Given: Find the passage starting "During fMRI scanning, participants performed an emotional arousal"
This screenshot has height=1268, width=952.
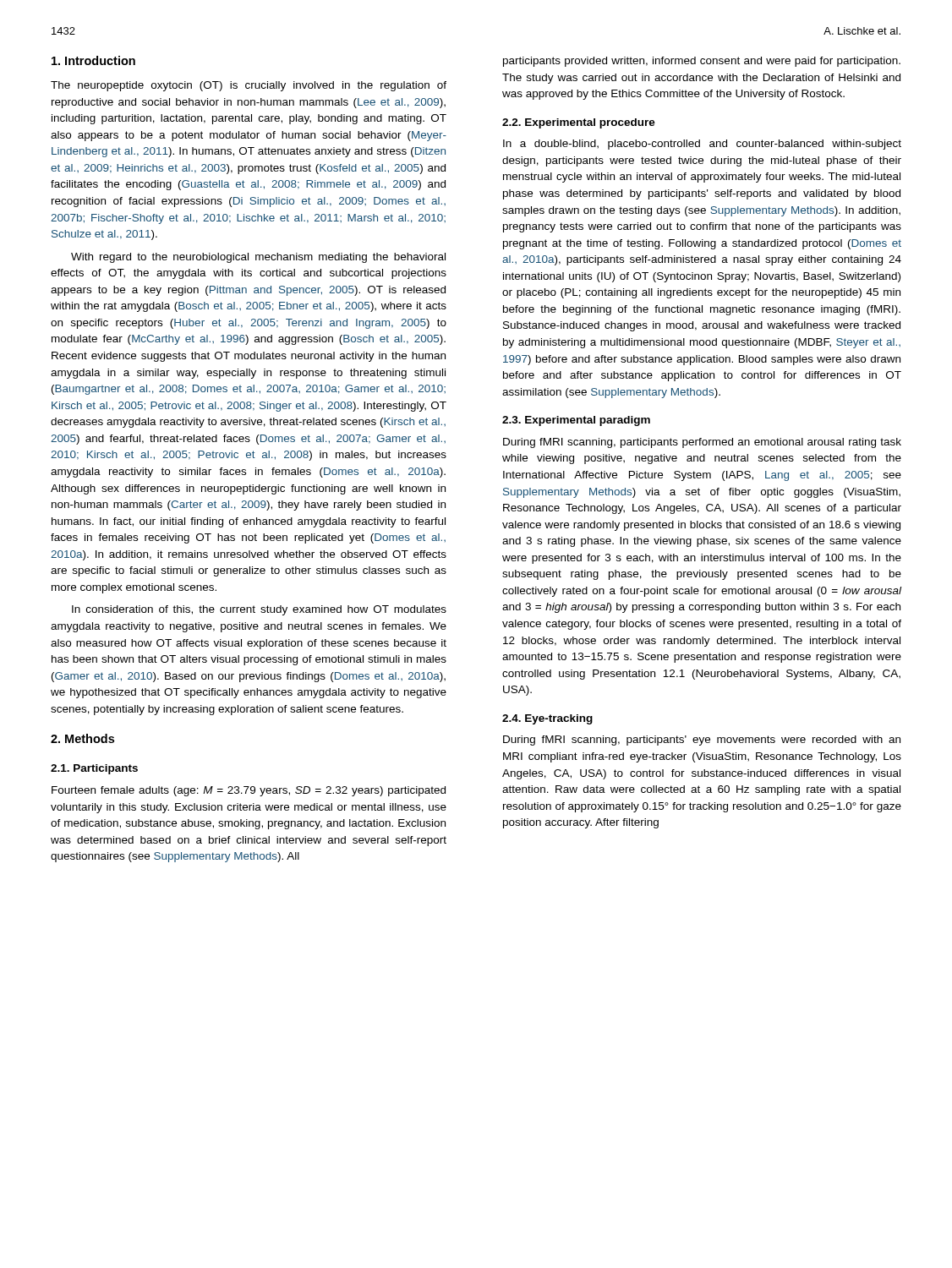Looking at the screenshot, I should click(702, 566).
